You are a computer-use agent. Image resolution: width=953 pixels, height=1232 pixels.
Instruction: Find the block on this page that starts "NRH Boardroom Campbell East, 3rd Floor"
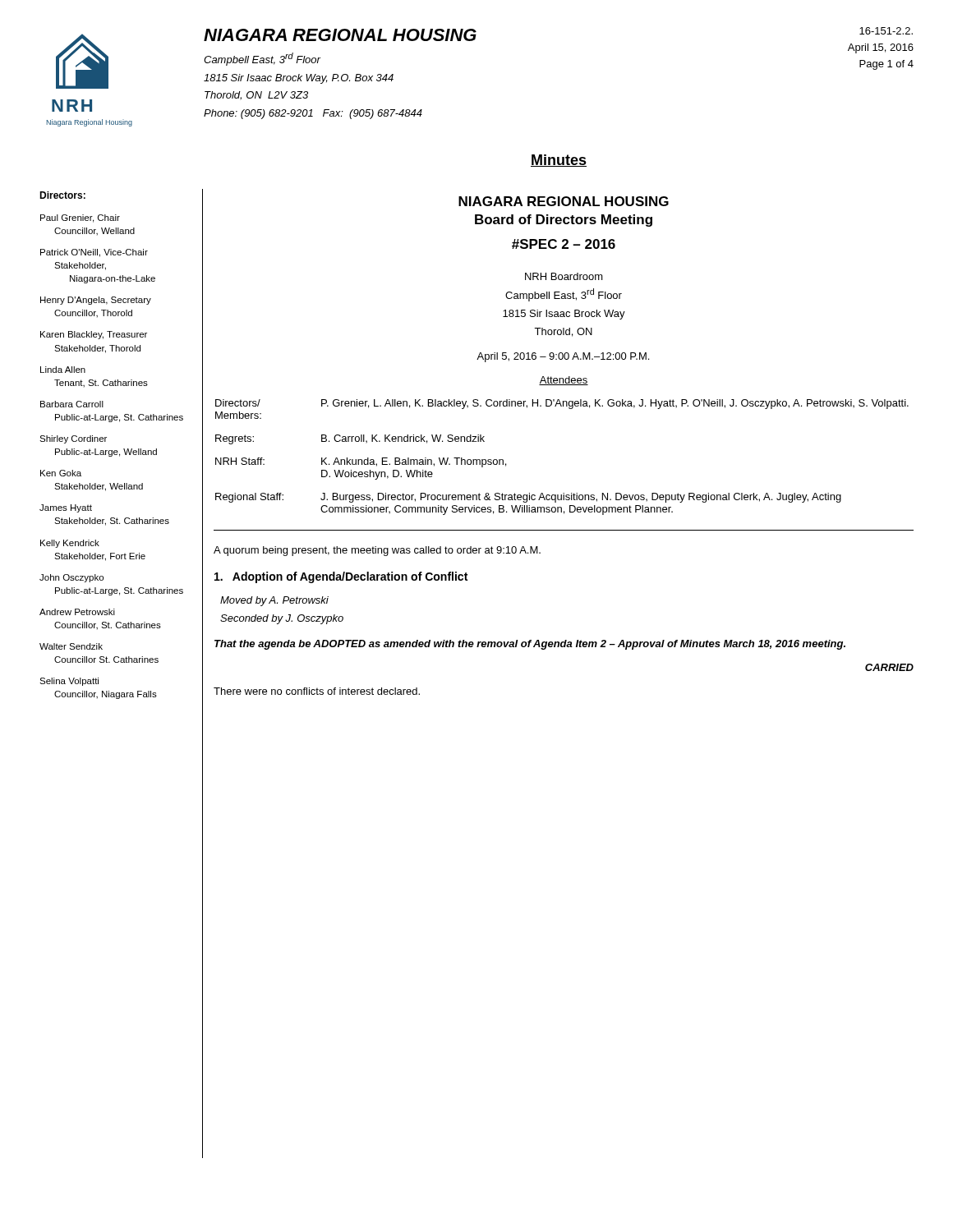tap(564, 304)
